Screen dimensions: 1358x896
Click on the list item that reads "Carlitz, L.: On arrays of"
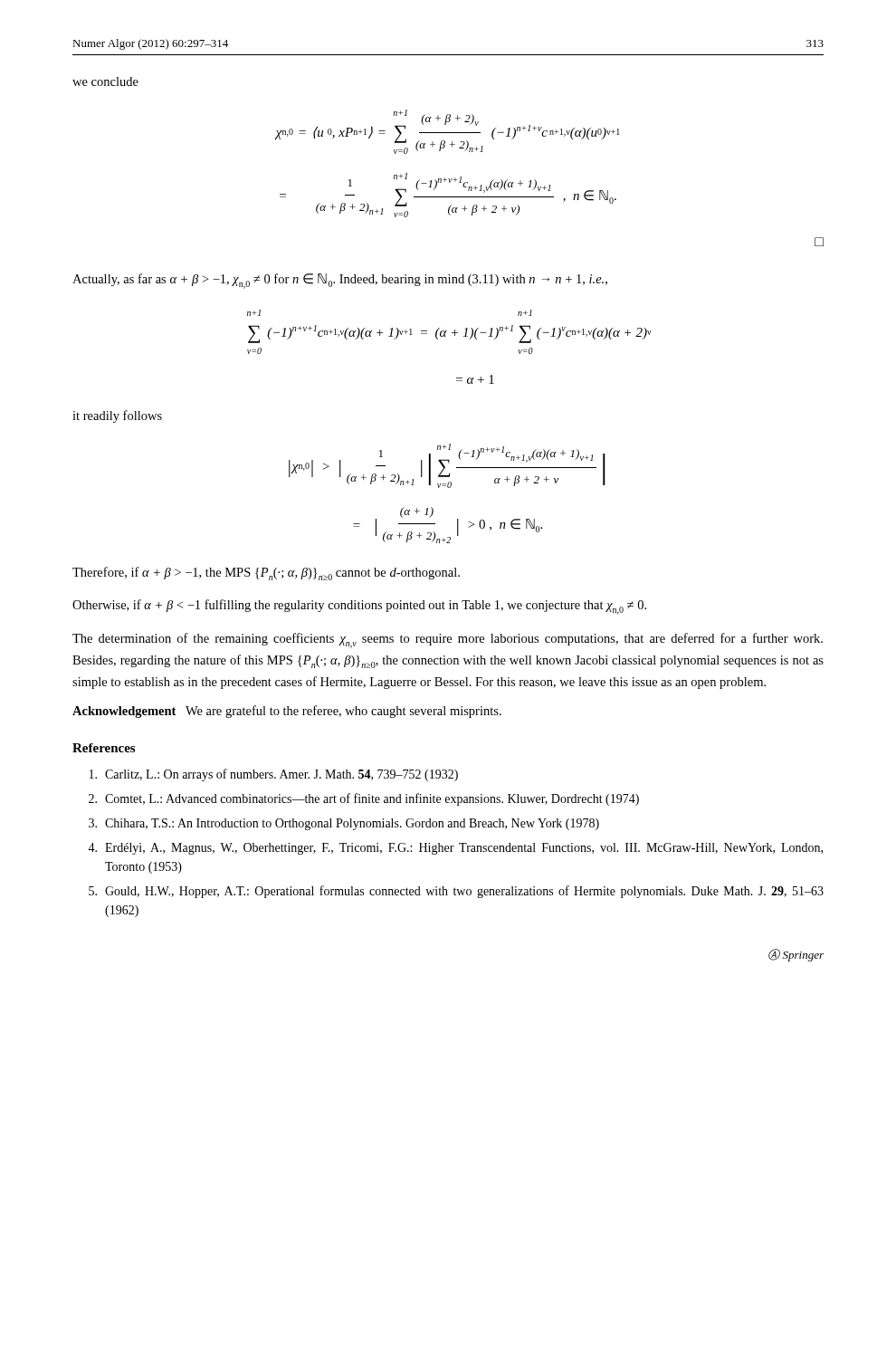point(448,774)
